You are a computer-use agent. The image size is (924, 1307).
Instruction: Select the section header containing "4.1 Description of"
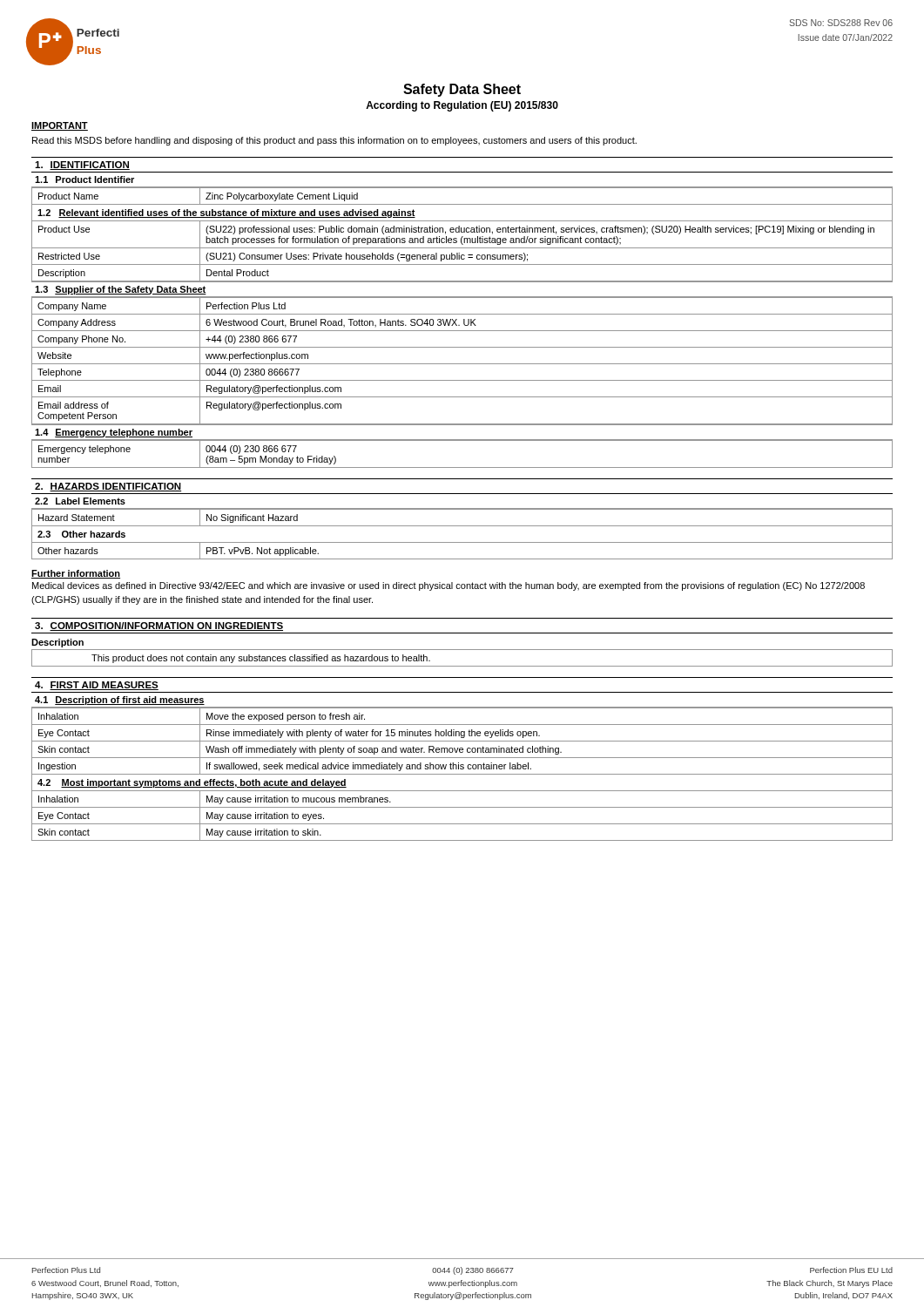pyautogui.click(x=120, y=699)
